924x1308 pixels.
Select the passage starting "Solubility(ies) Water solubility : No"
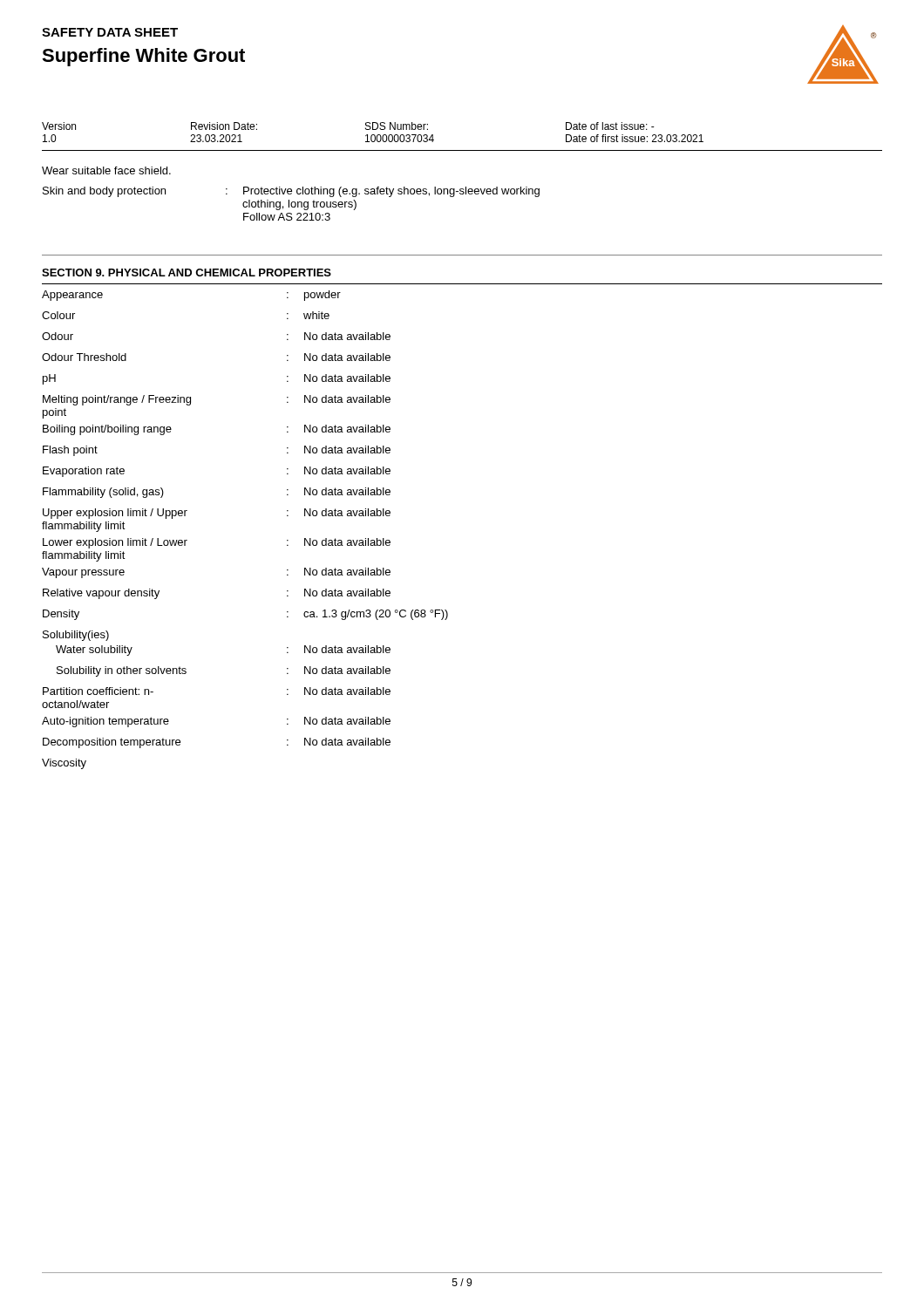(76, 636)
